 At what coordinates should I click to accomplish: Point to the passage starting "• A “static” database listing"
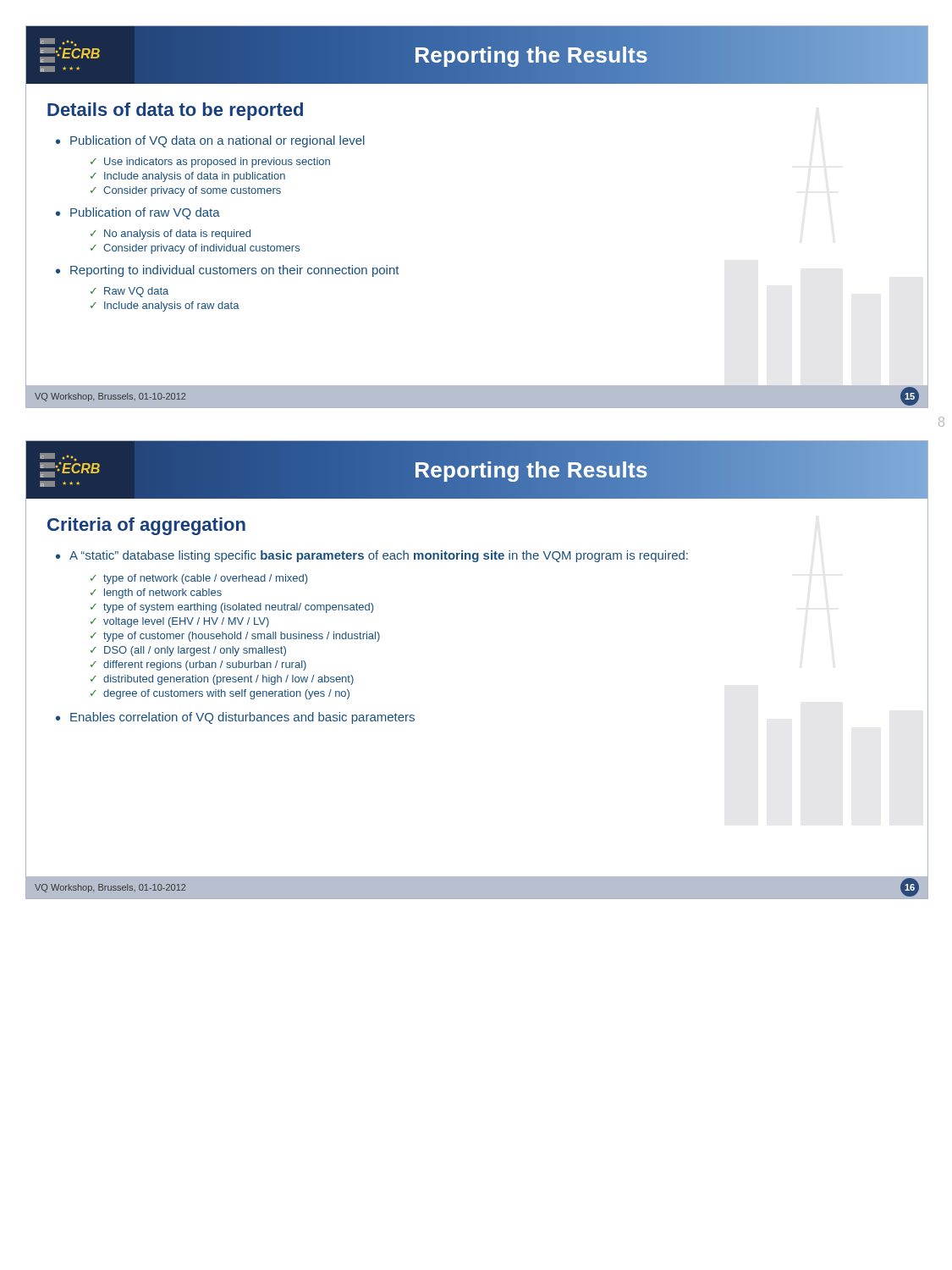pos(372,556)
